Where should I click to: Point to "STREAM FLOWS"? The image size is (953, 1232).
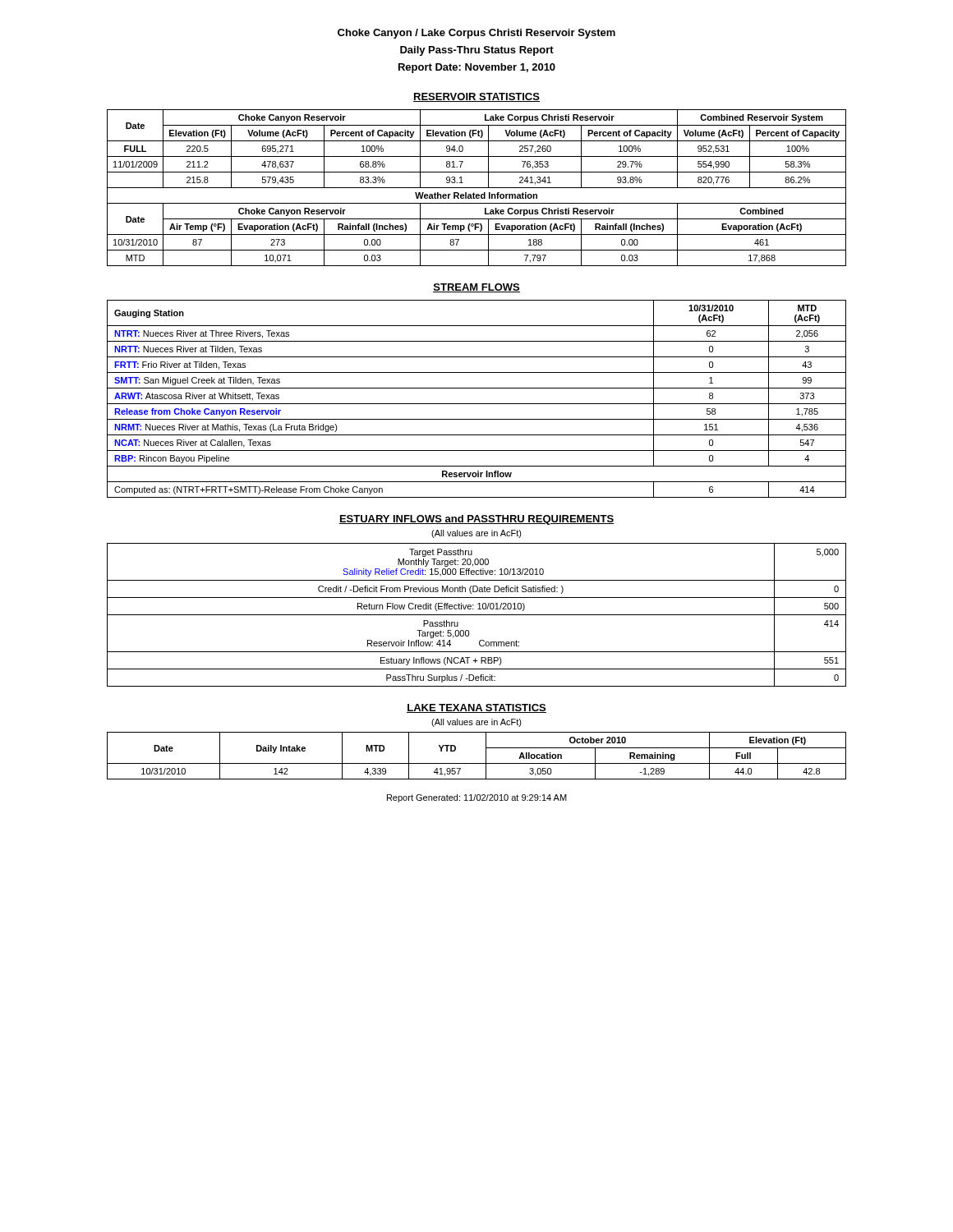coord(476,287)
